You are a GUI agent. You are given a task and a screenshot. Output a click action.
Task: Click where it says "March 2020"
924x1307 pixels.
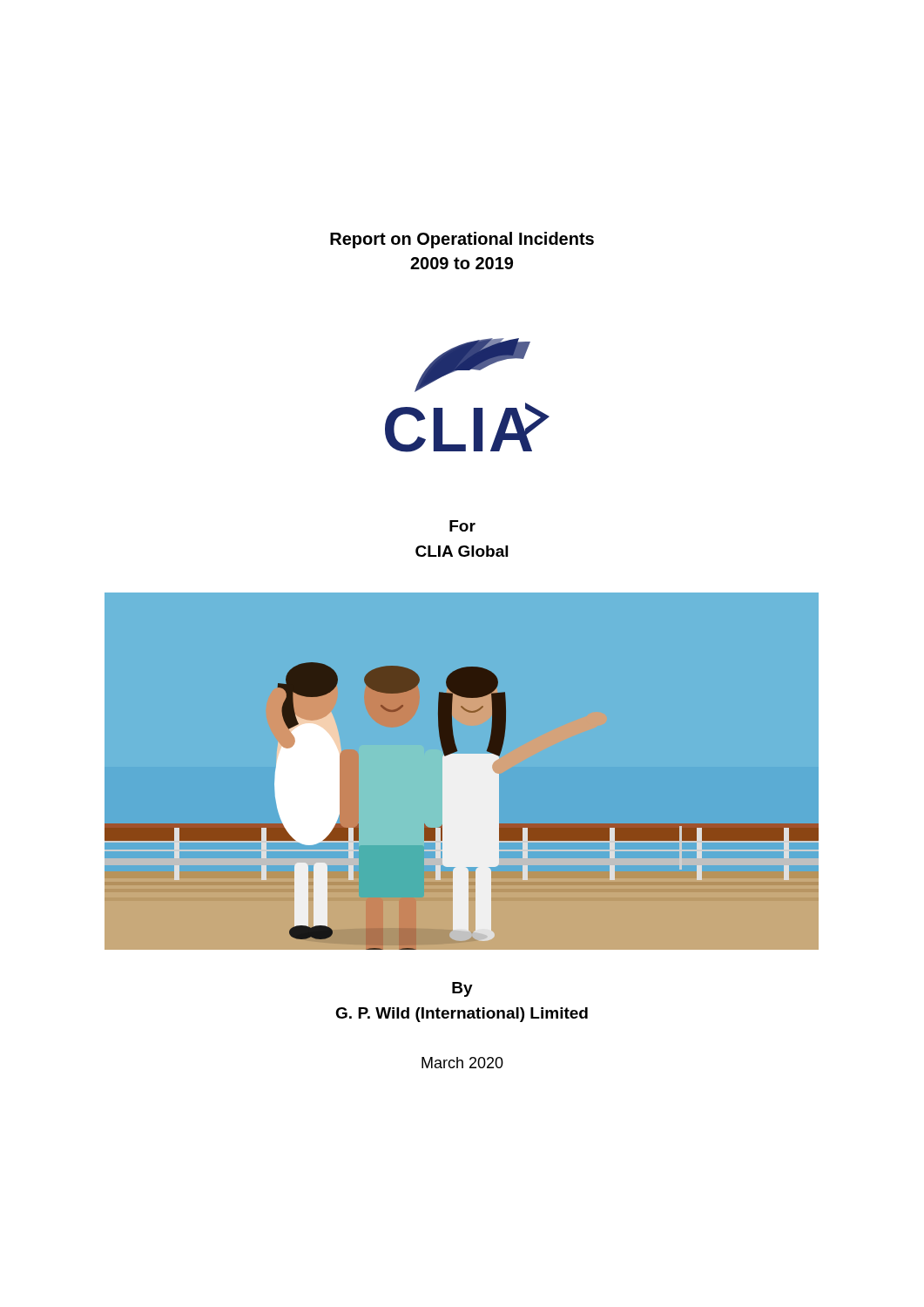(462, 1064)
